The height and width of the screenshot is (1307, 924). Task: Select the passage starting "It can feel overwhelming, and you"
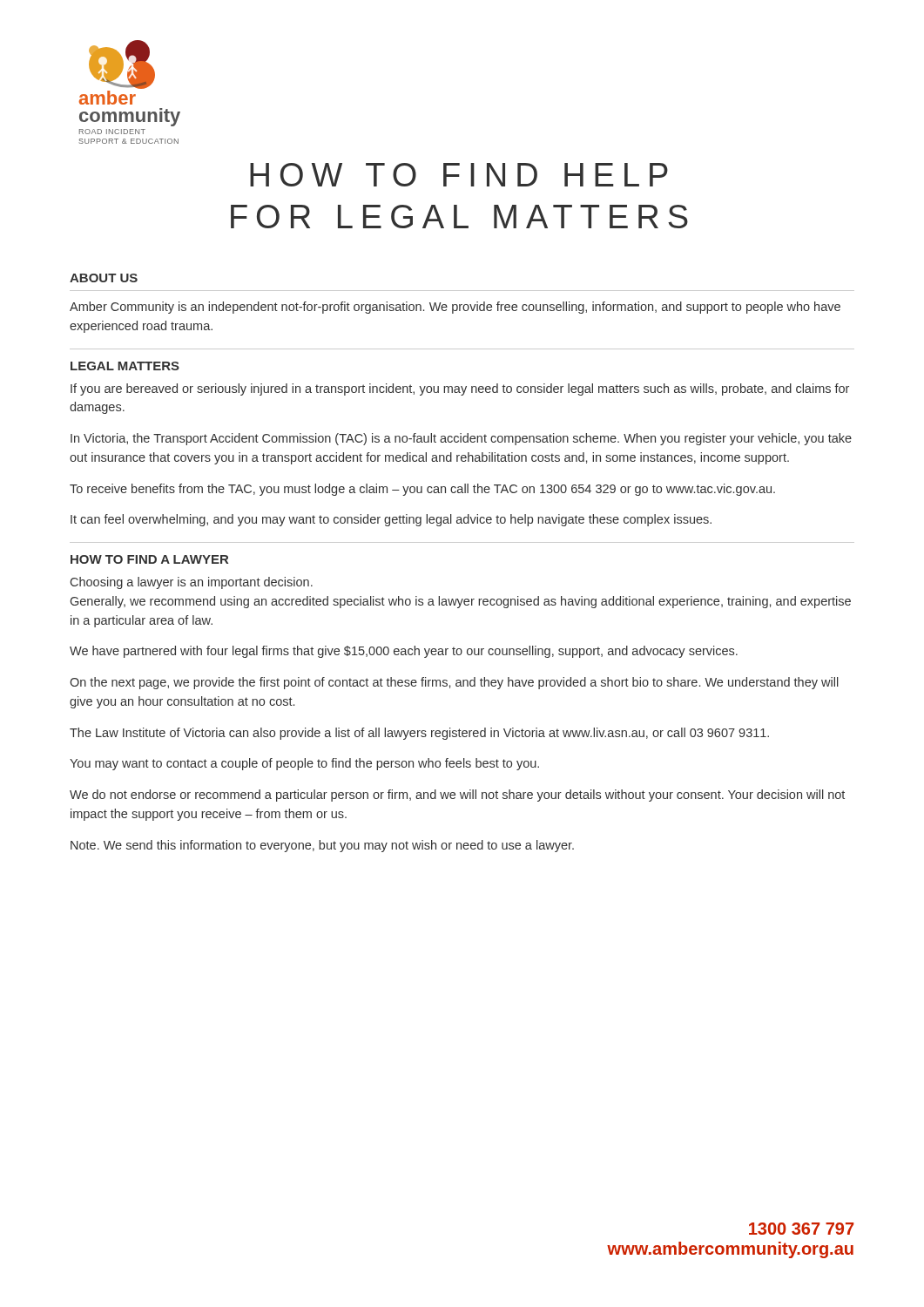click(x=391, y=520)
